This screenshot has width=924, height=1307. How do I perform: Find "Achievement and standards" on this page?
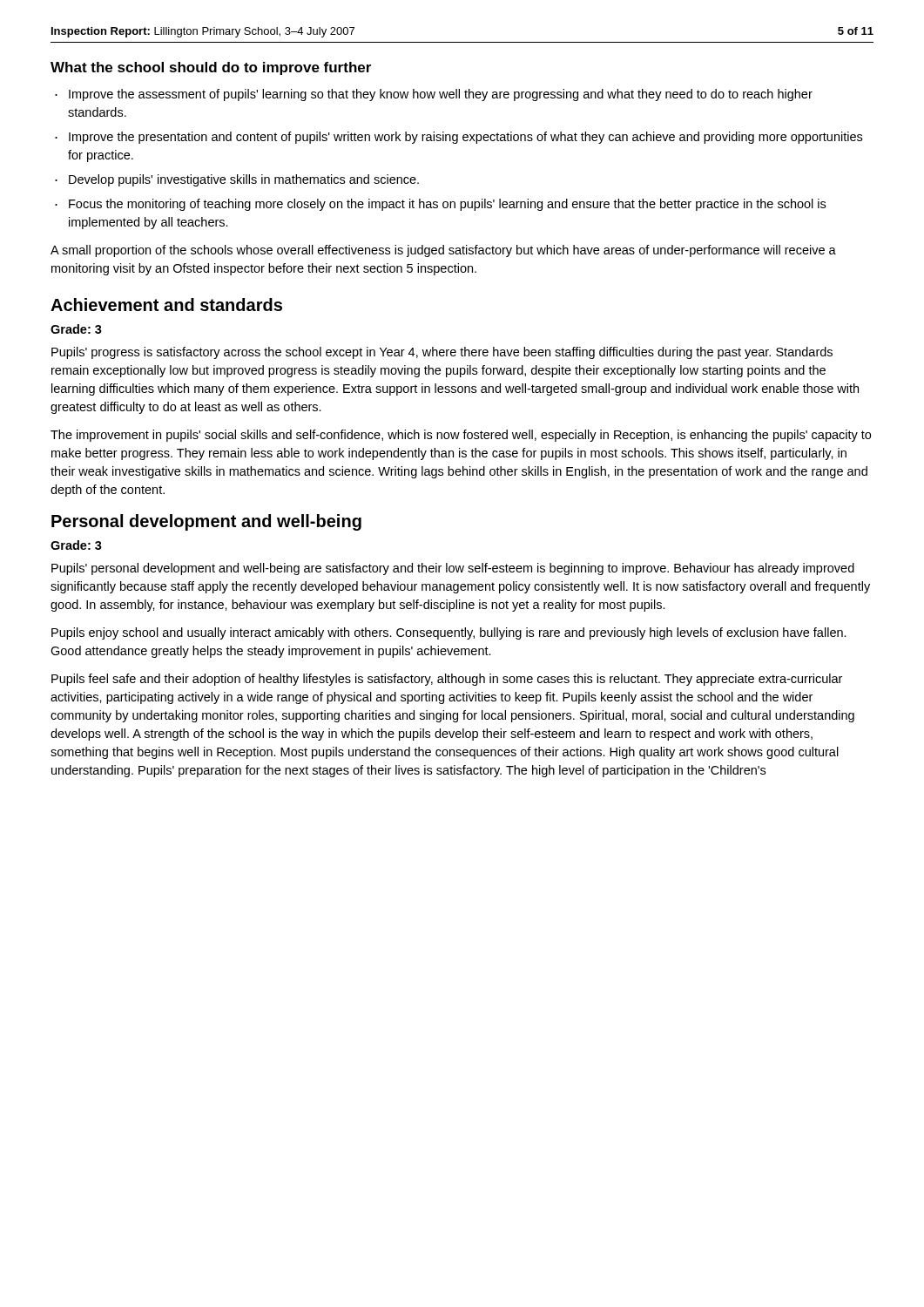pyautogui.click(x=166, y=305)
